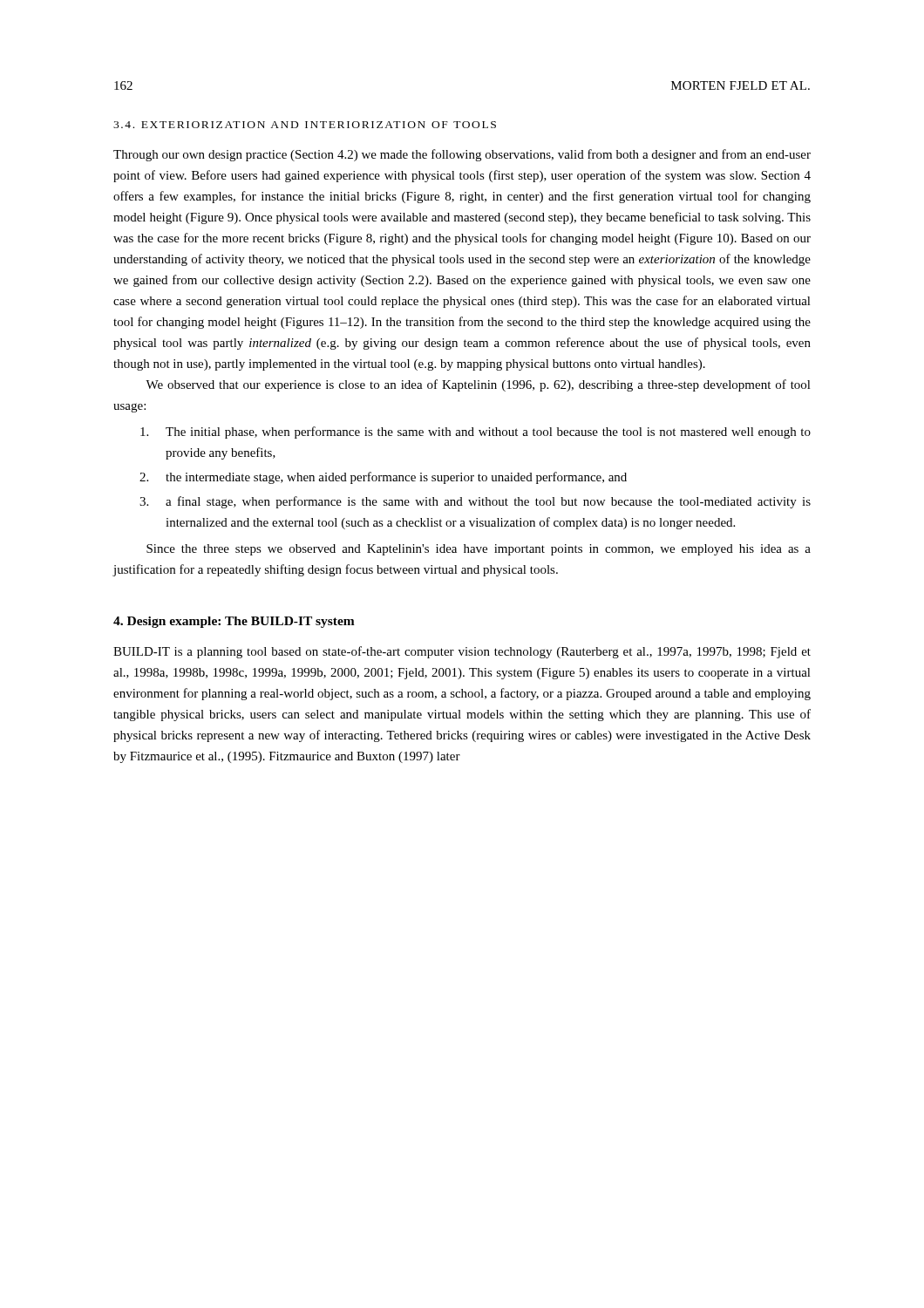The width and height of the screenshot is (924, 1308).
Task: Select the block starting "4. Design example: The BUILD-IT system"
Action: 234,620
